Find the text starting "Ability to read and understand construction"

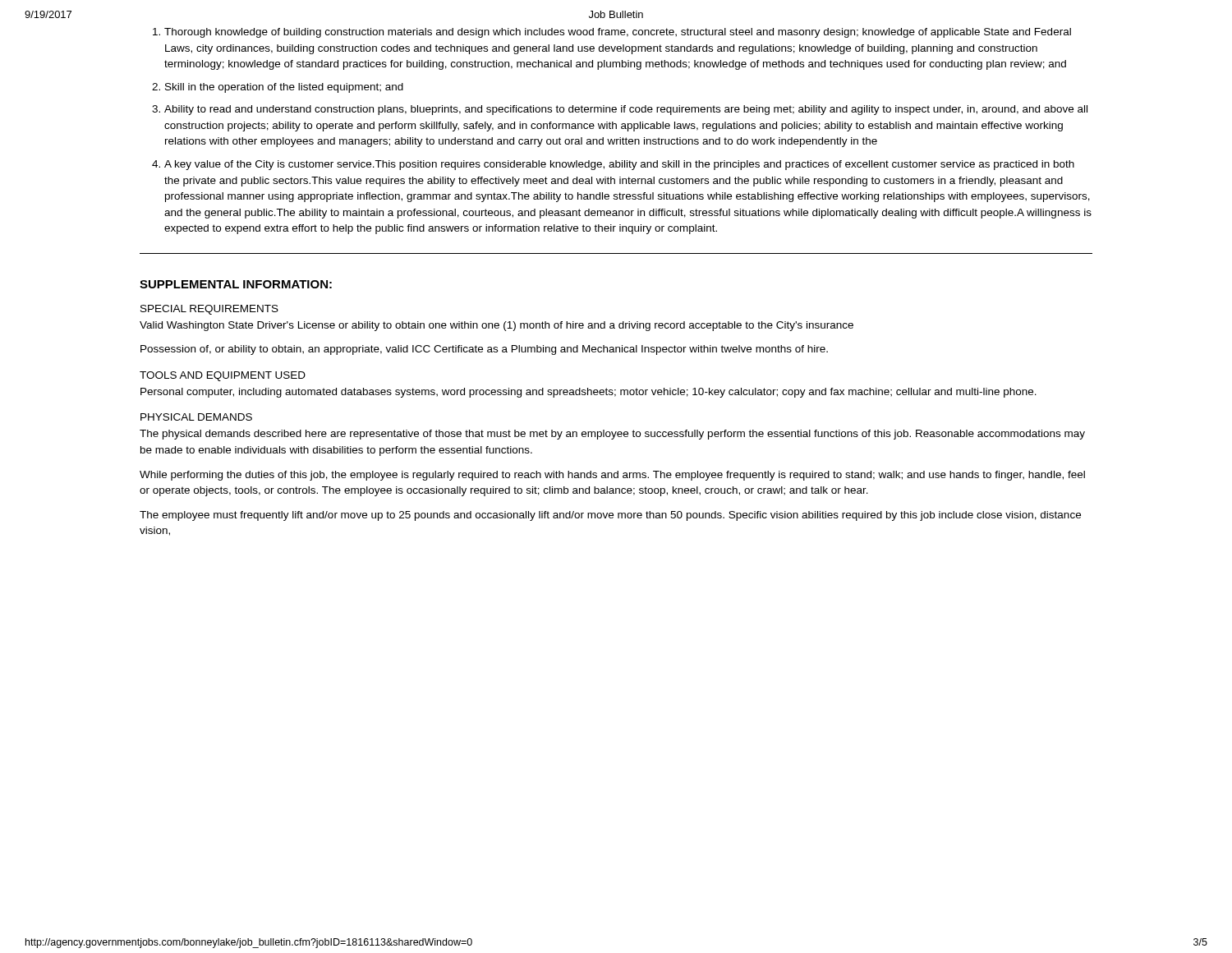click(x=626, y=125)
